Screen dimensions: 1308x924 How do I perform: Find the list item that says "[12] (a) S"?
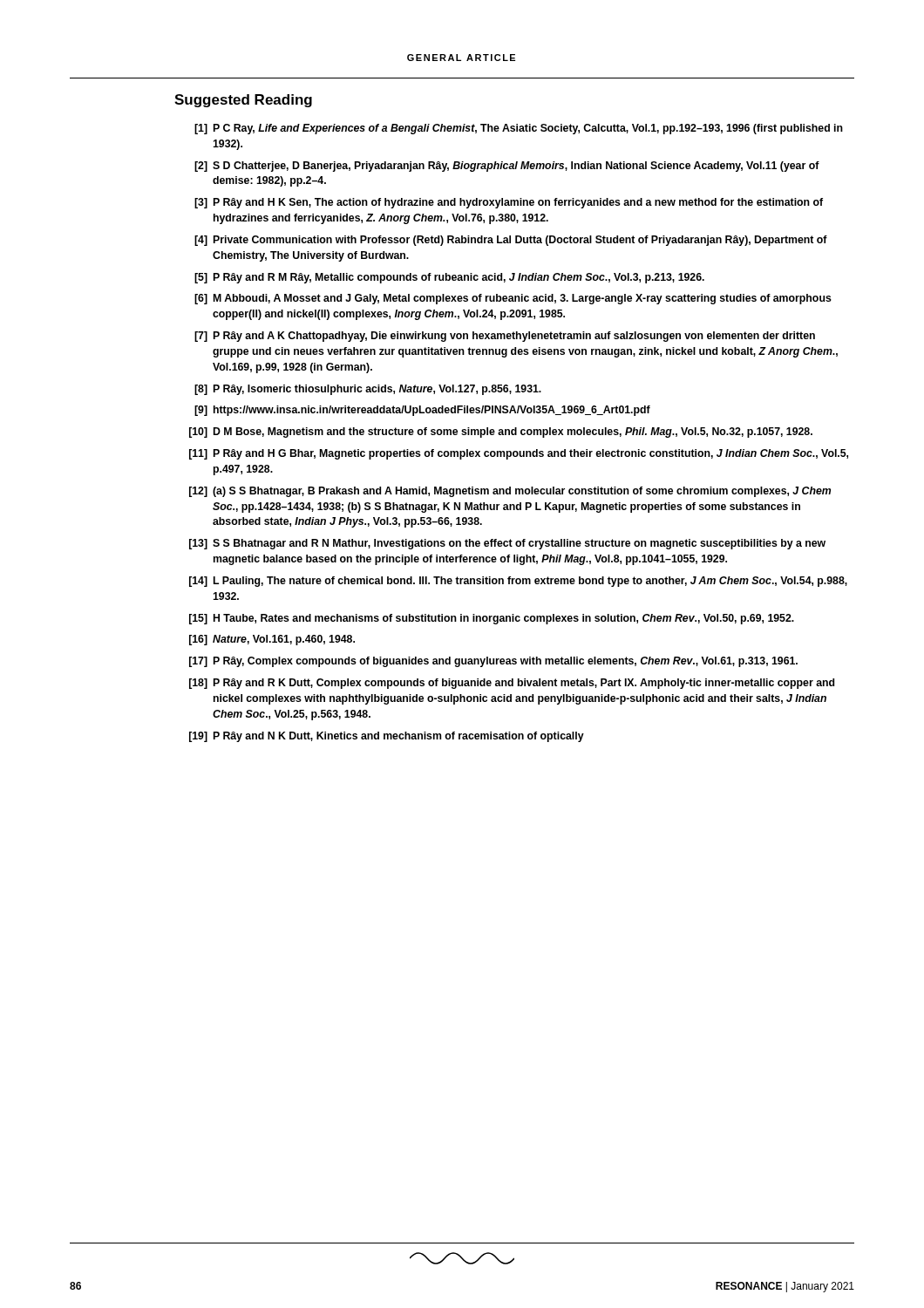512,507
